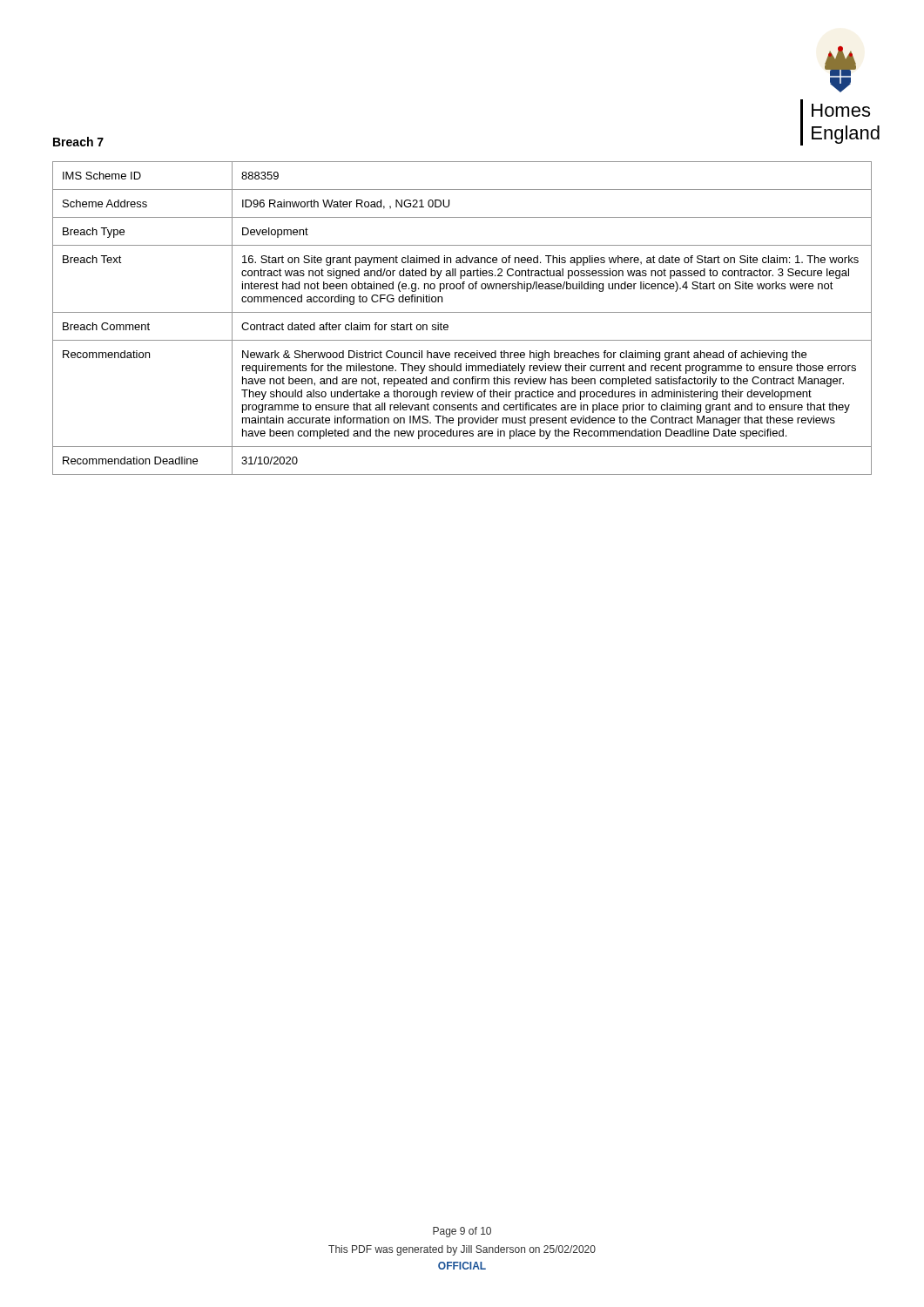This screenshot has width=924, height=1307.
Task: Locate the text "Breach 7"
Action: point(78,142)
